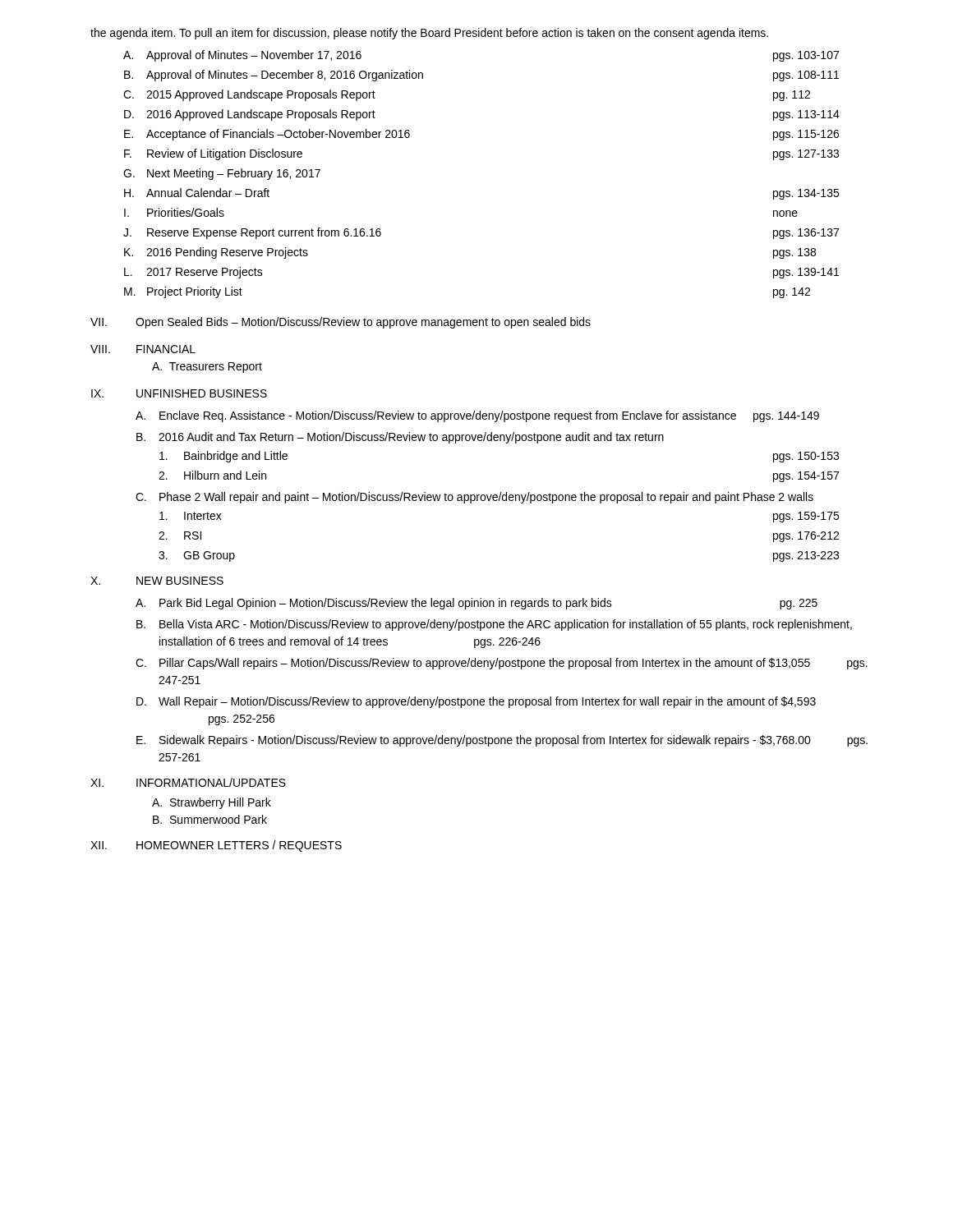The width and height of the screenshot is (953, 1232).
Task: Click the passage that begins "L. 2017 Reserve Projects pgs."
Action: pos(210,272)
